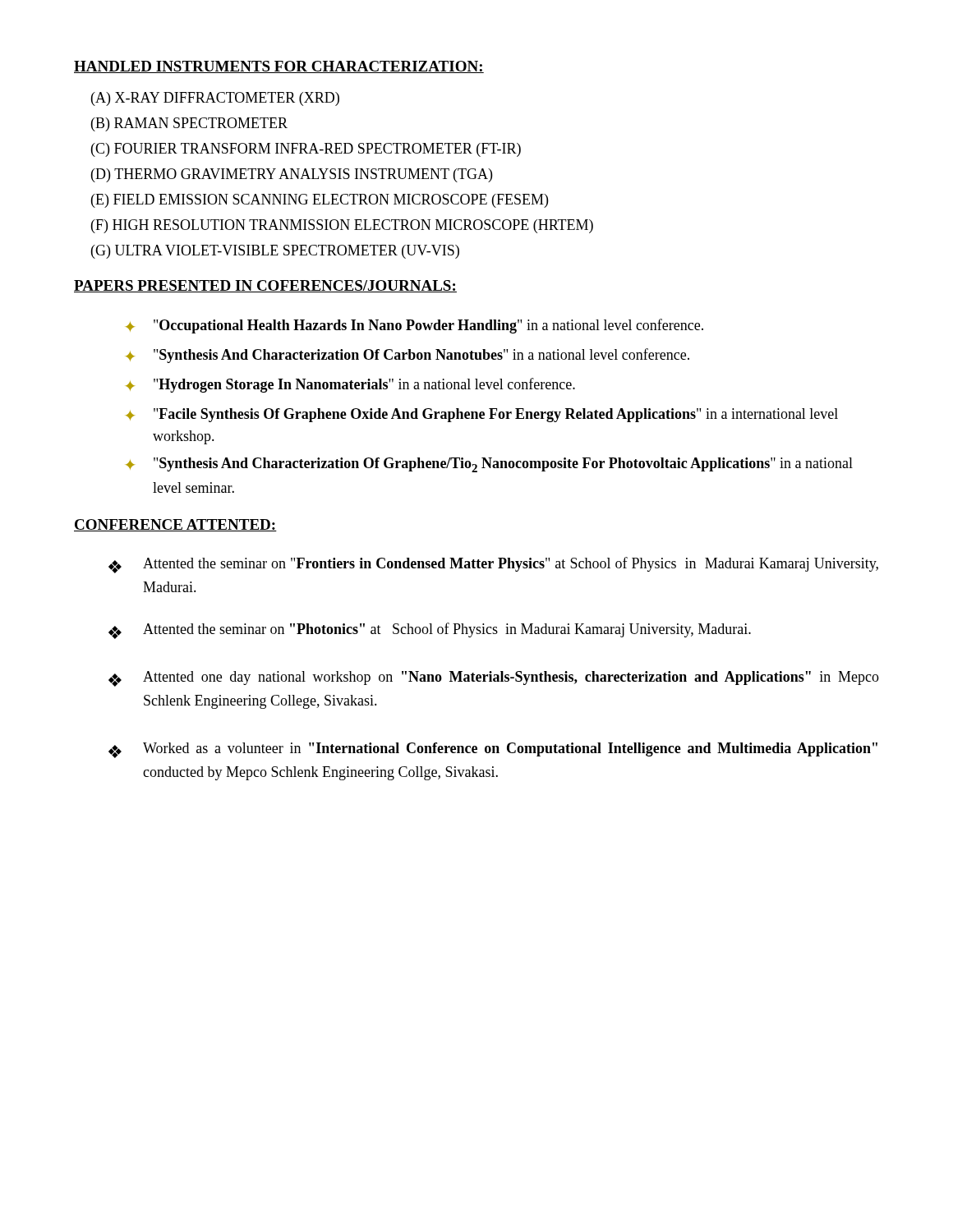Select the section header that says "HANDLED INSTRUMENTS FOR CHARACTERIZATION:"
This screenshot has height=1232, width=953.
coord(279,66)
